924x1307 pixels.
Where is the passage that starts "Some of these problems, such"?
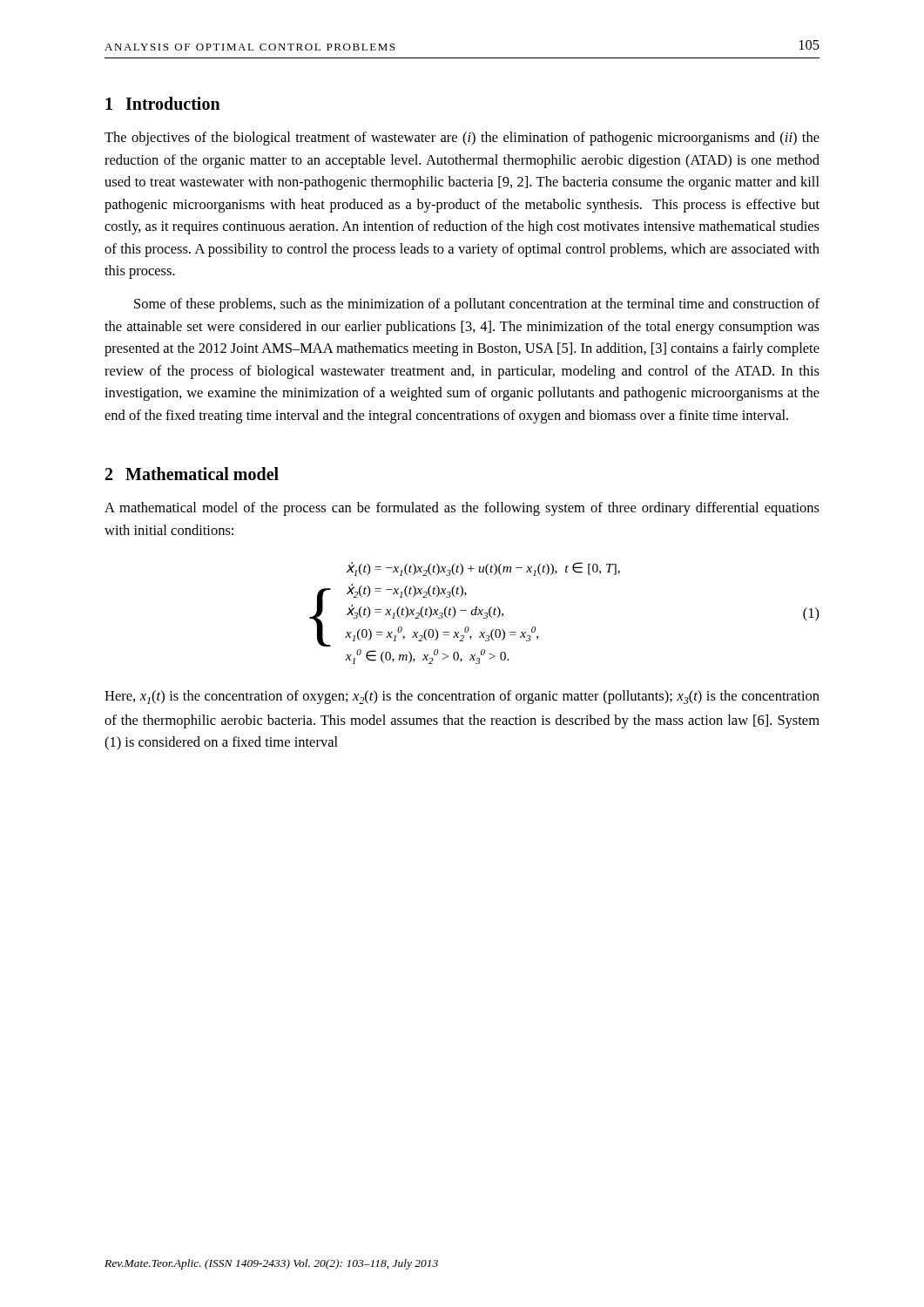[462, 360]
